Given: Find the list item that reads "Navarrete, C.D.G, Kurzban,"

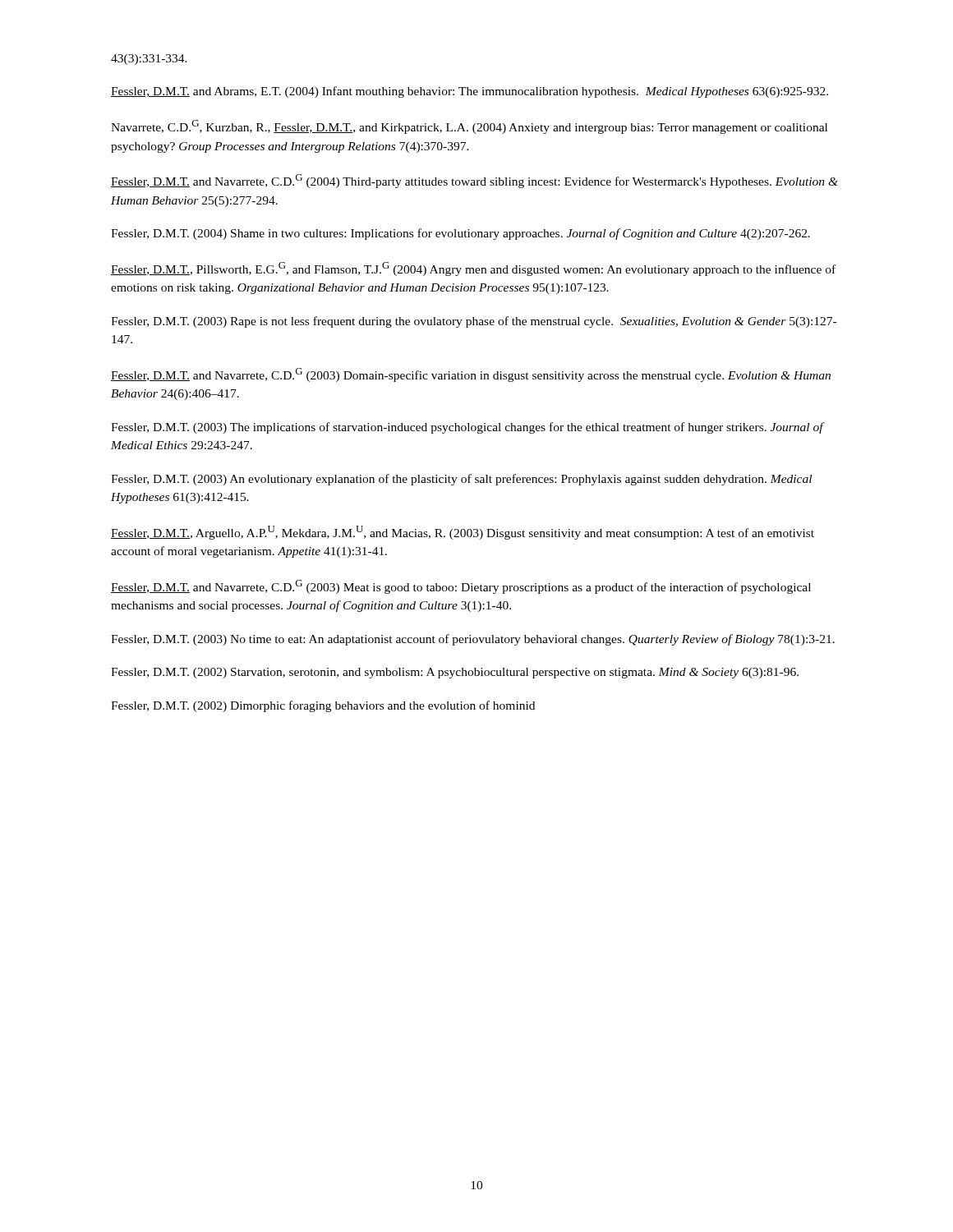Looking at the screenshot, I should coord(469,134).
